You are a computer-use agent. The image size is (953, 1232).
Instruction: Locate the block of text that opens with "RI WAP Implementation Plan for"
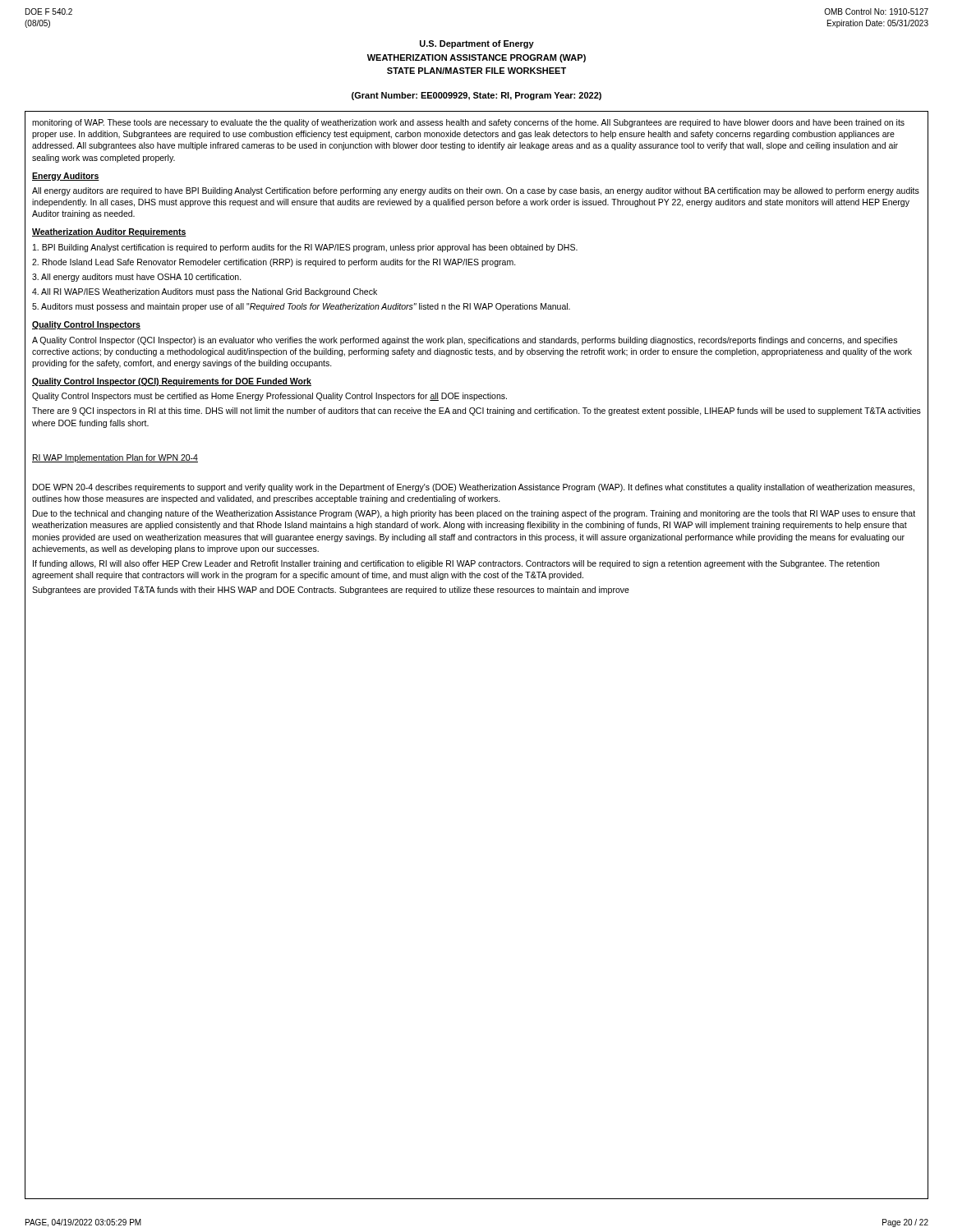pyautogui.click(x=115, y=458)
